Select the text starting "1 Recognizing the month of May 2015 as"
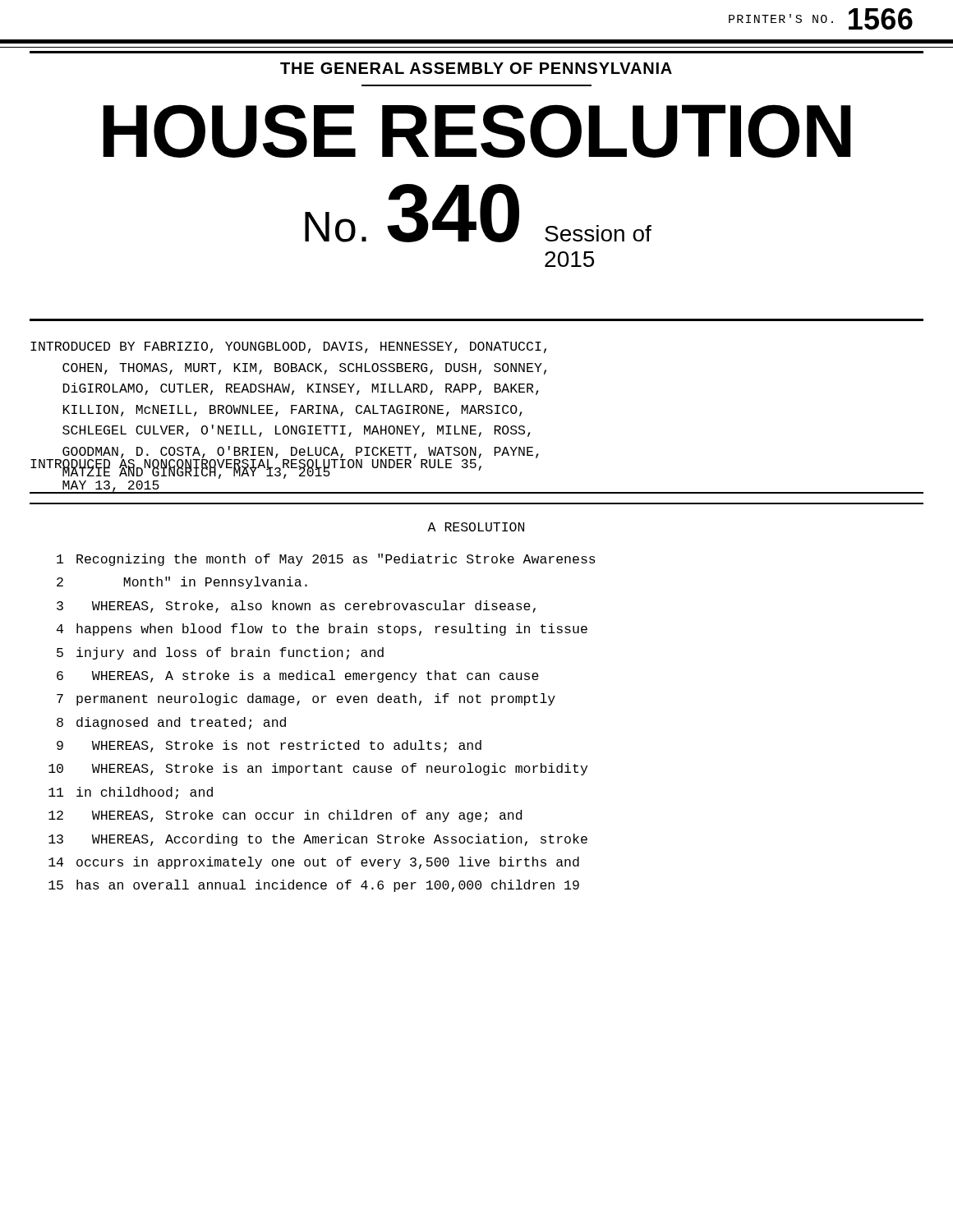 [476, 560]
